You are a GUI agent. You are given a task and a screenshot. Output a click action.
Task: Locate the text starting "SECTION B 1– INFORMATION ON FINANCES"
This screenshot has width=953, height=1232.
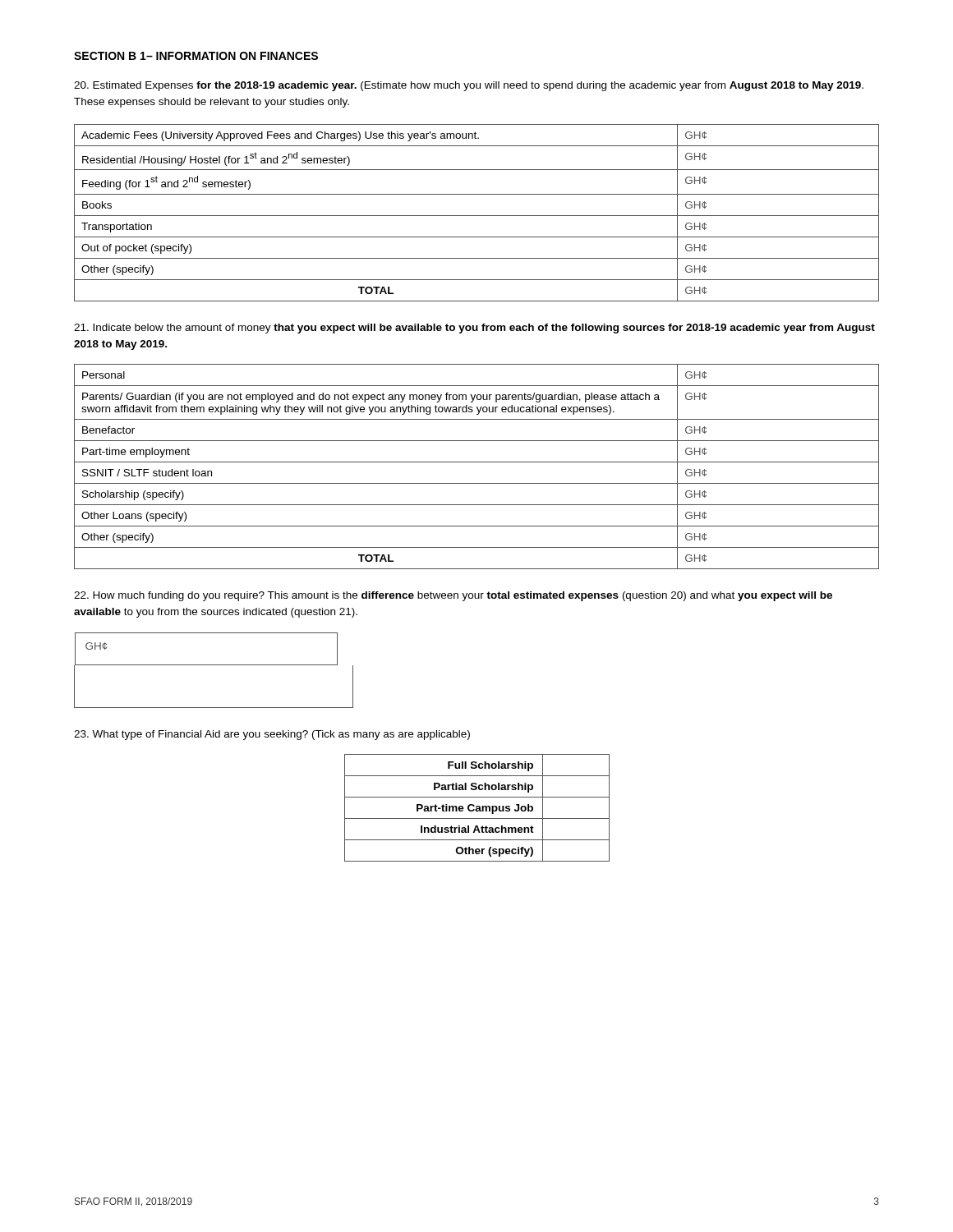(x=196, y=56)
